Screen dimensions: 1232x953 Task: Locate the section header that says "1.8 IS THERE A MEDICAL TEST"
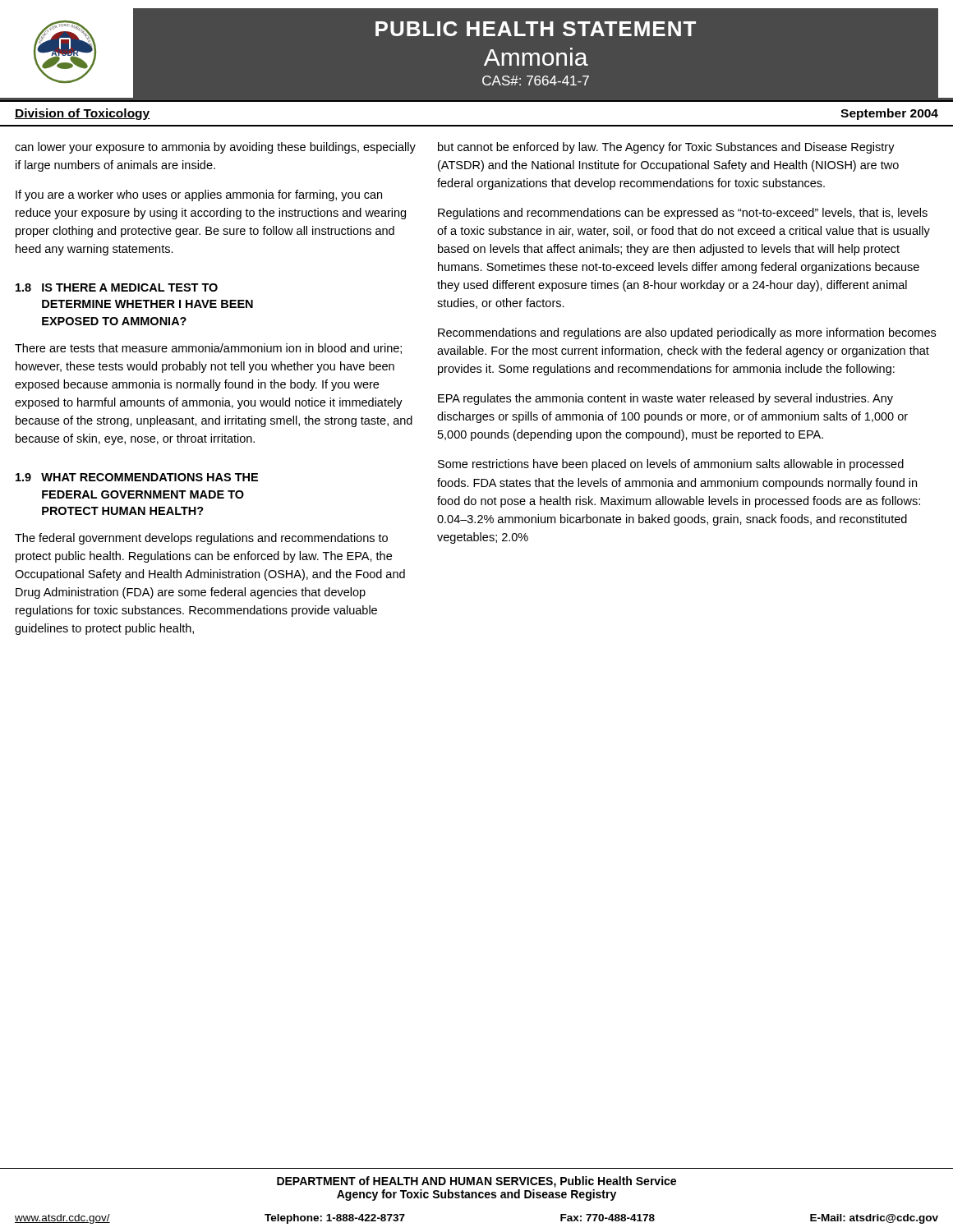[x=134, y=304]
